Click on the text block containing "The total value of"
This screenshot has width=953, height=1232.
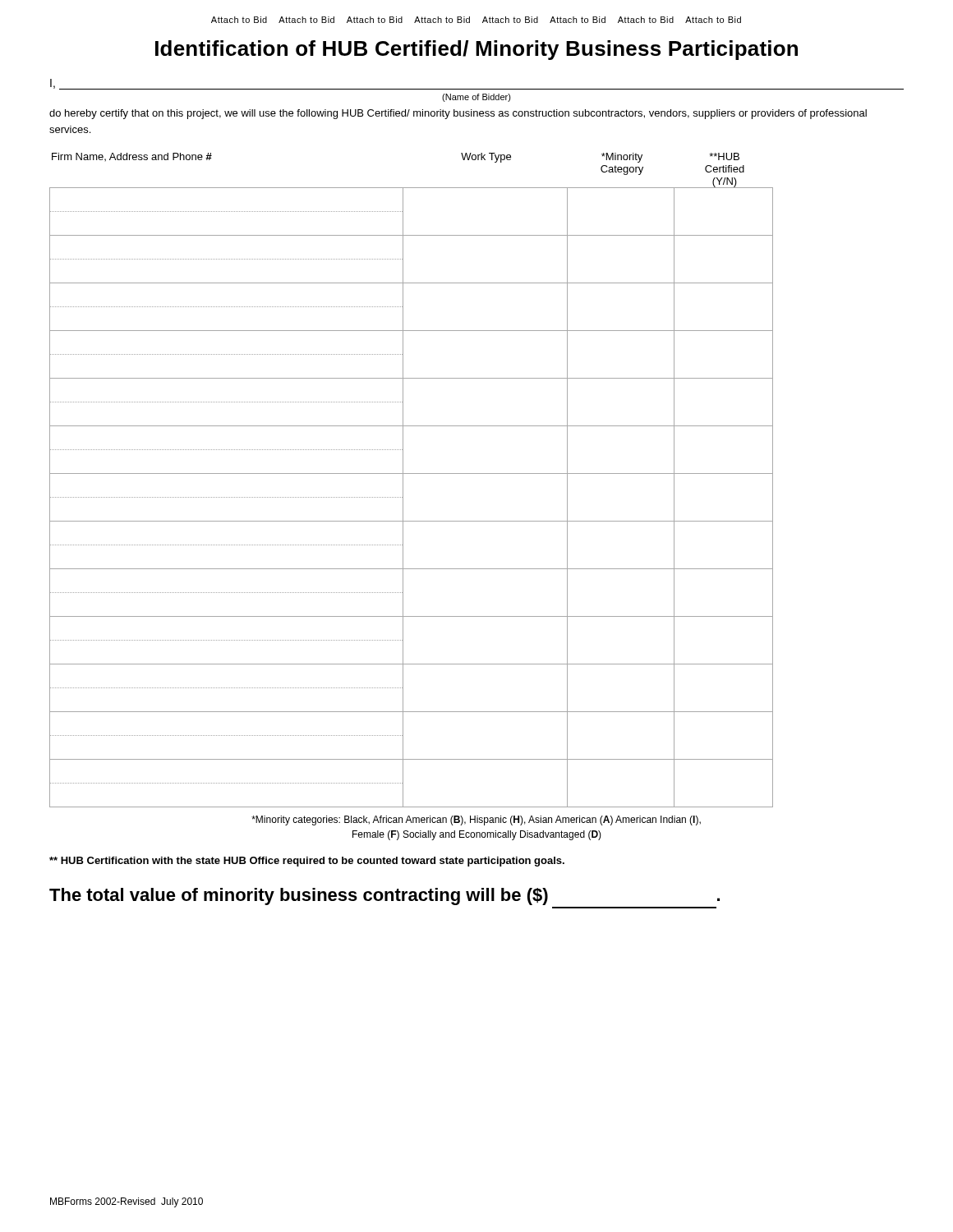tap(385, 897)
